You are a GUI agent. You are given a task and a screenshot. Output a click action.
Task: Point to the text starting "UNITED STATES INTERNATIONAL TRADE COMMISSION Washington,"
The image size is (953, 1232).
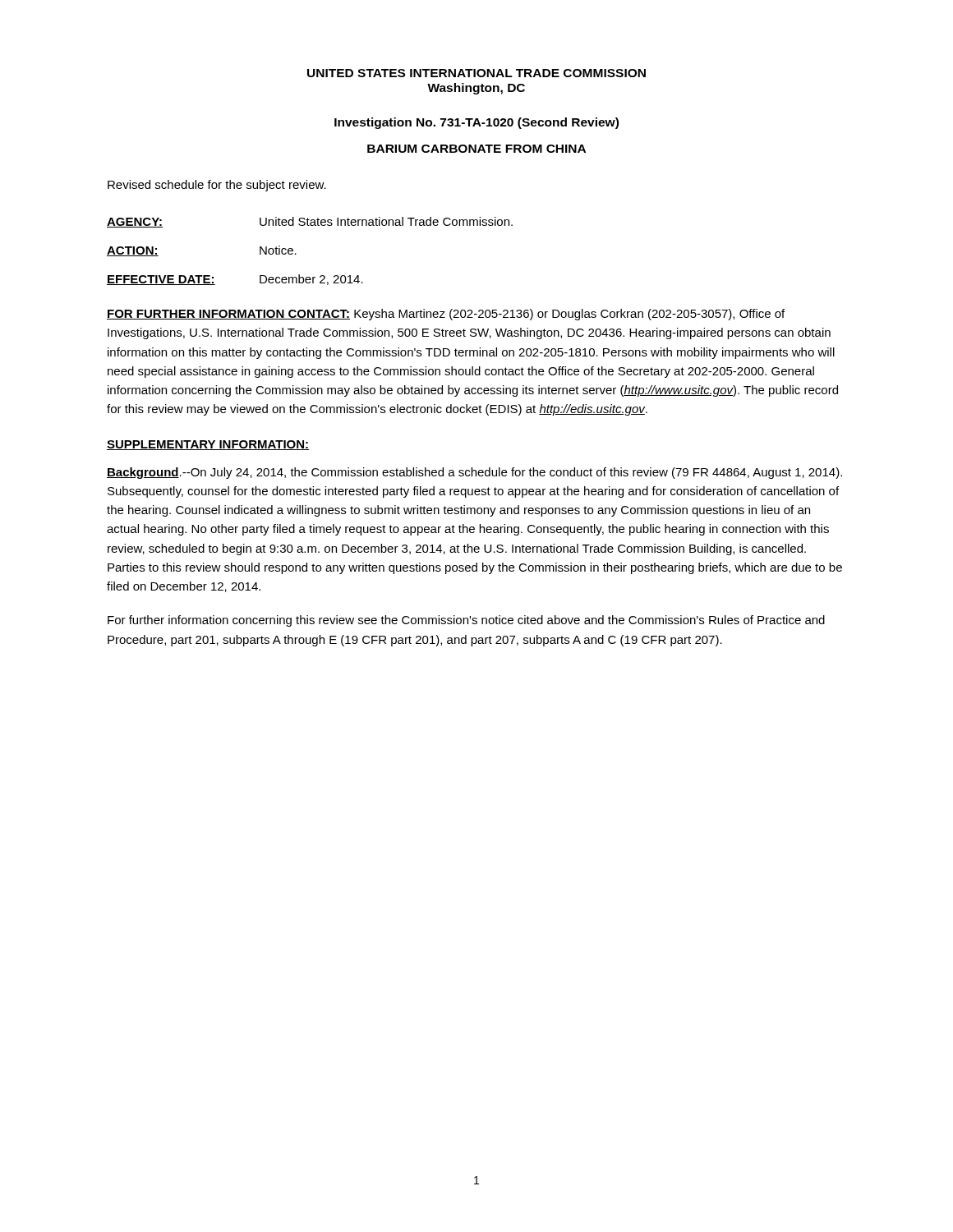click(x=476, y=80)
